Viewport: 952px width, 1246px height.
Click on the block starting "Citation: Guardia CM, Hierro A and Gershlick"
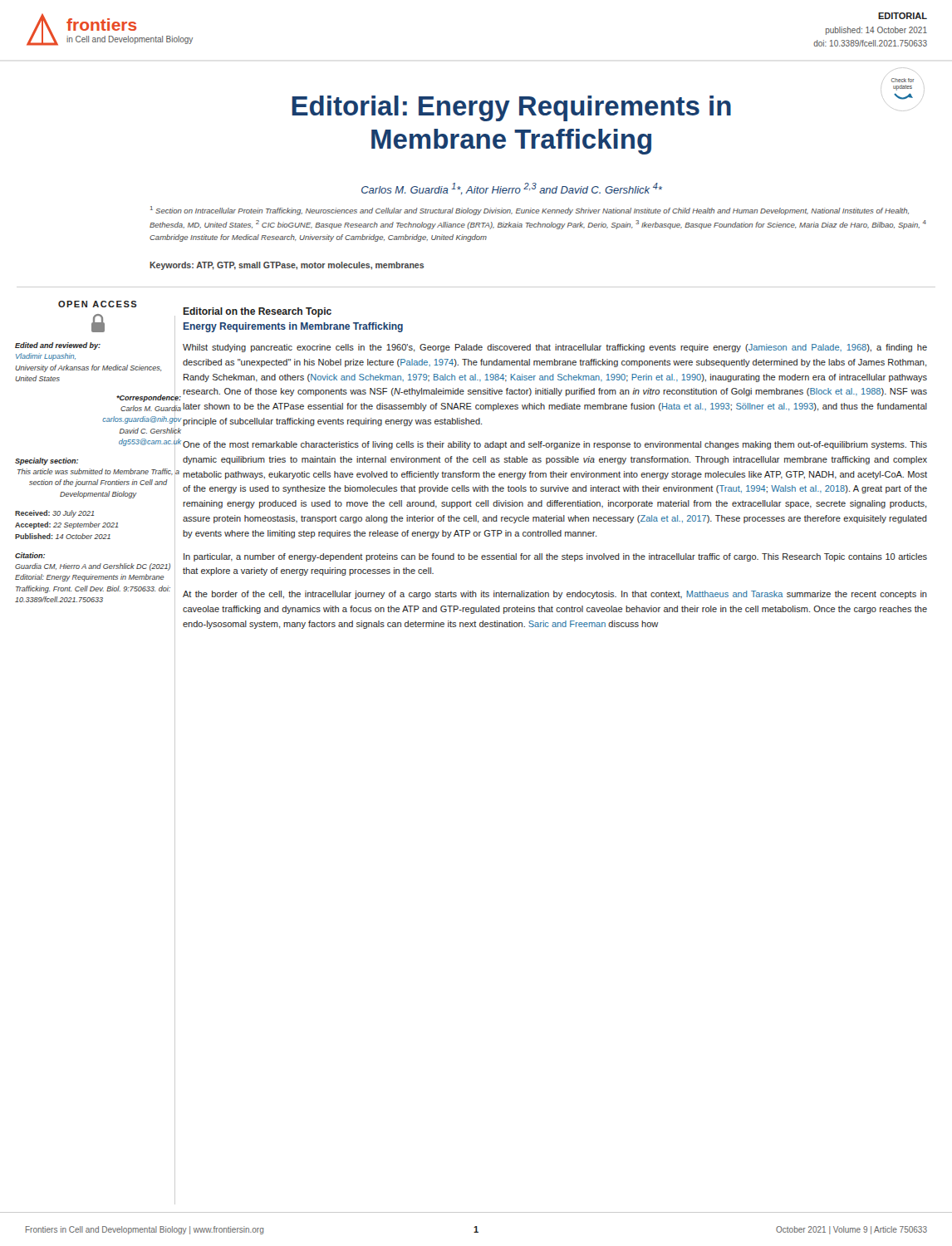98,579
